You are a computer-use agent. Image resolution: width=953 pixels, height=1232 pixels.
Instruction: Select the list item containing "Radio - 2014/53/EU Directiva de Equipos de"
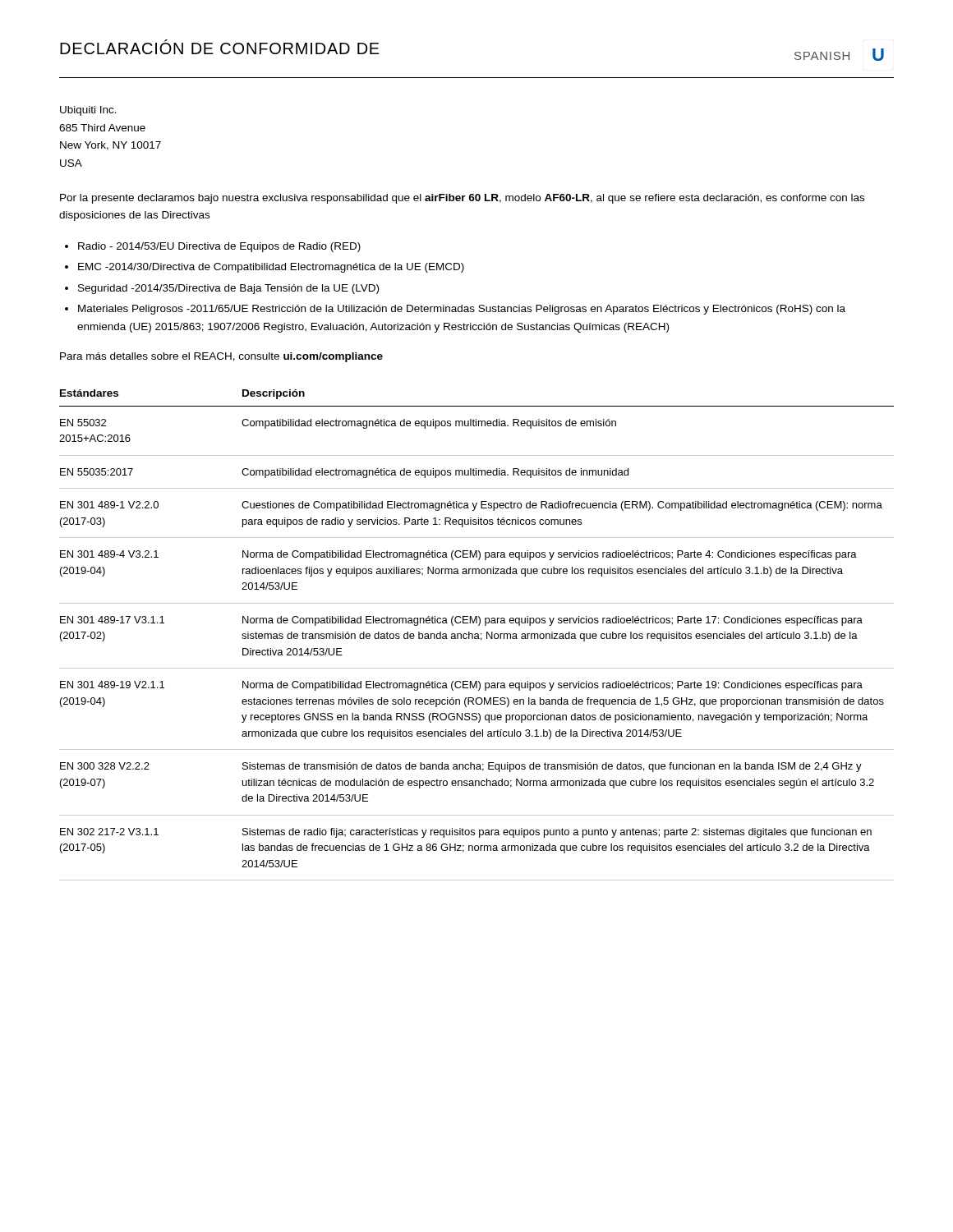coord(219,246)
